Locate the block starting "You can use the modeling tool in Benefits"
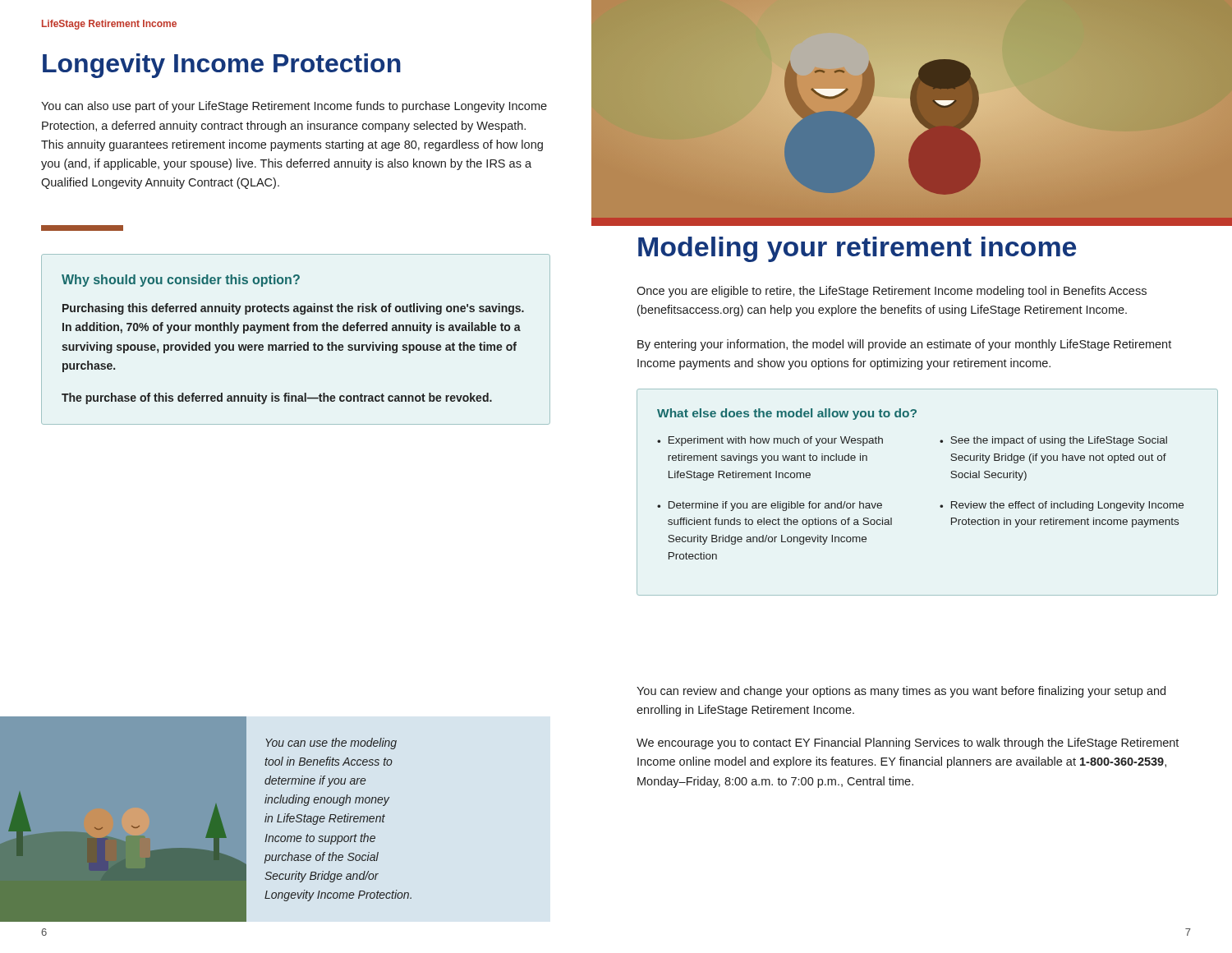Image resolution: width=1232 pixels, height=953 pixels. (339, 819)
